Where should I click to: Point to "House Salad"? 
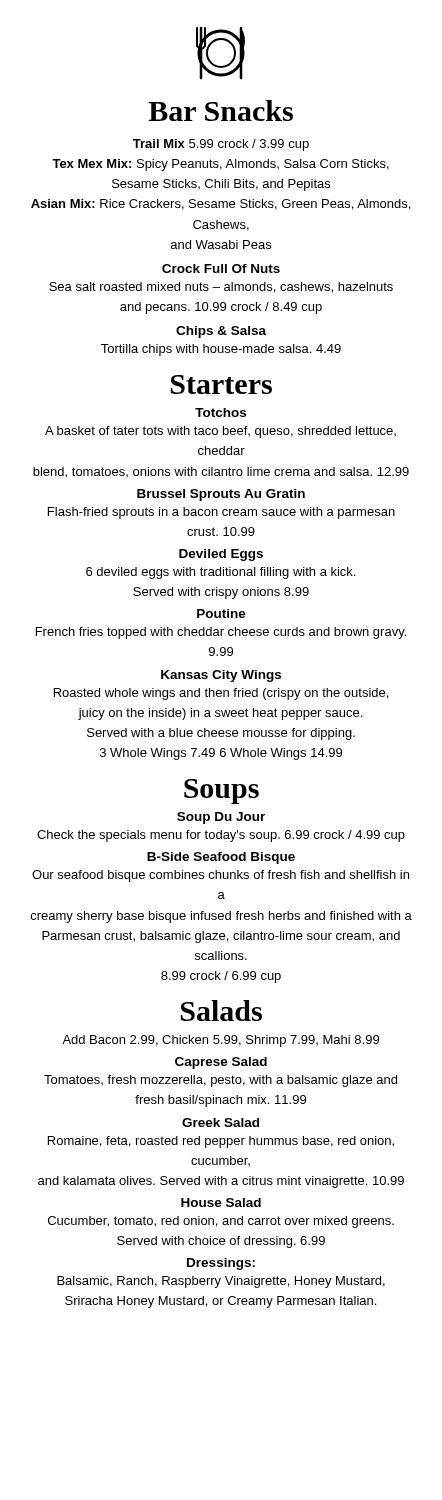pyautogui.click(x=221, y=1202)
